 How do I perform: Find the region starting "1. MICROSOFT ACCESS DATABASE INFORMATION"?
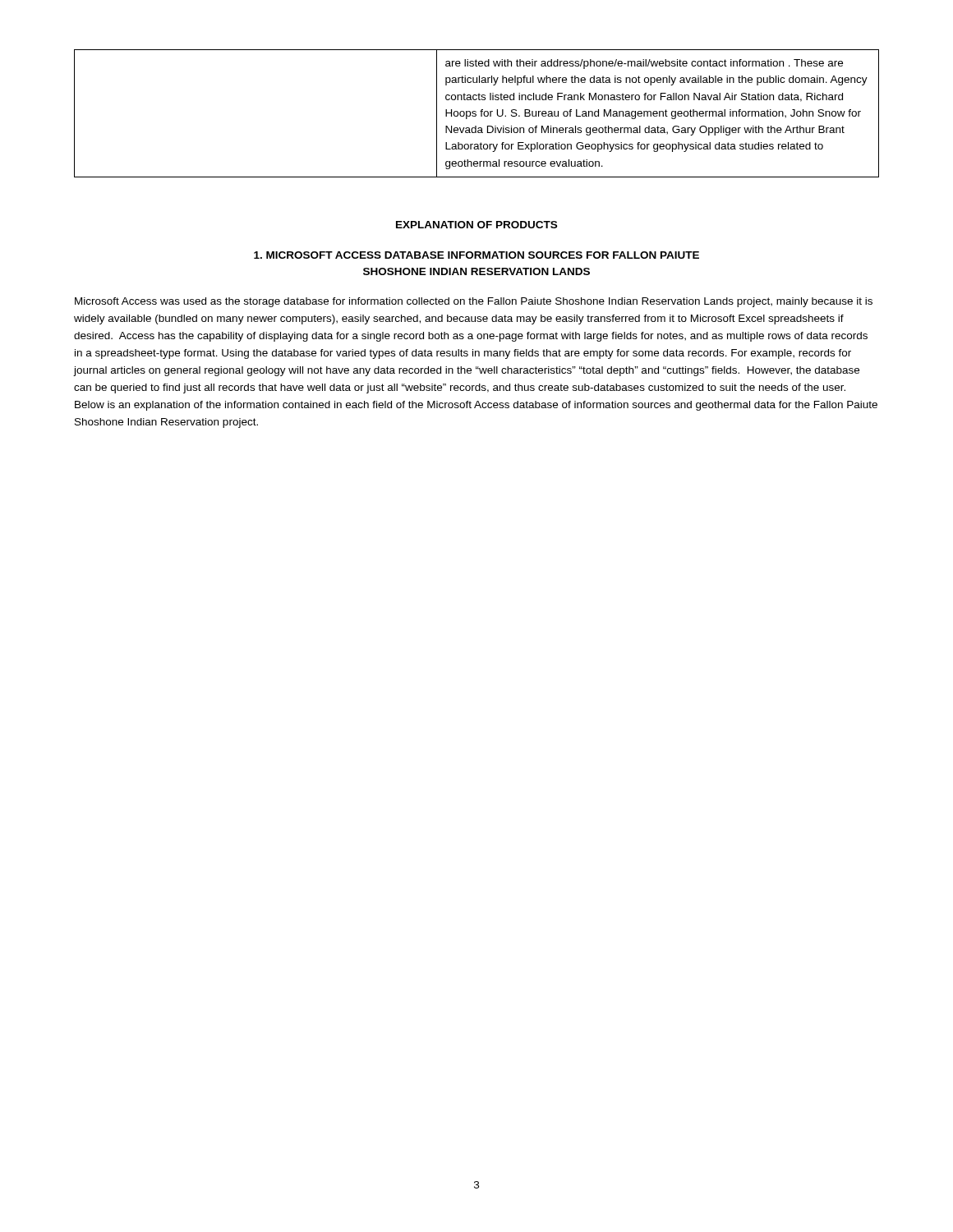(476, 263)
